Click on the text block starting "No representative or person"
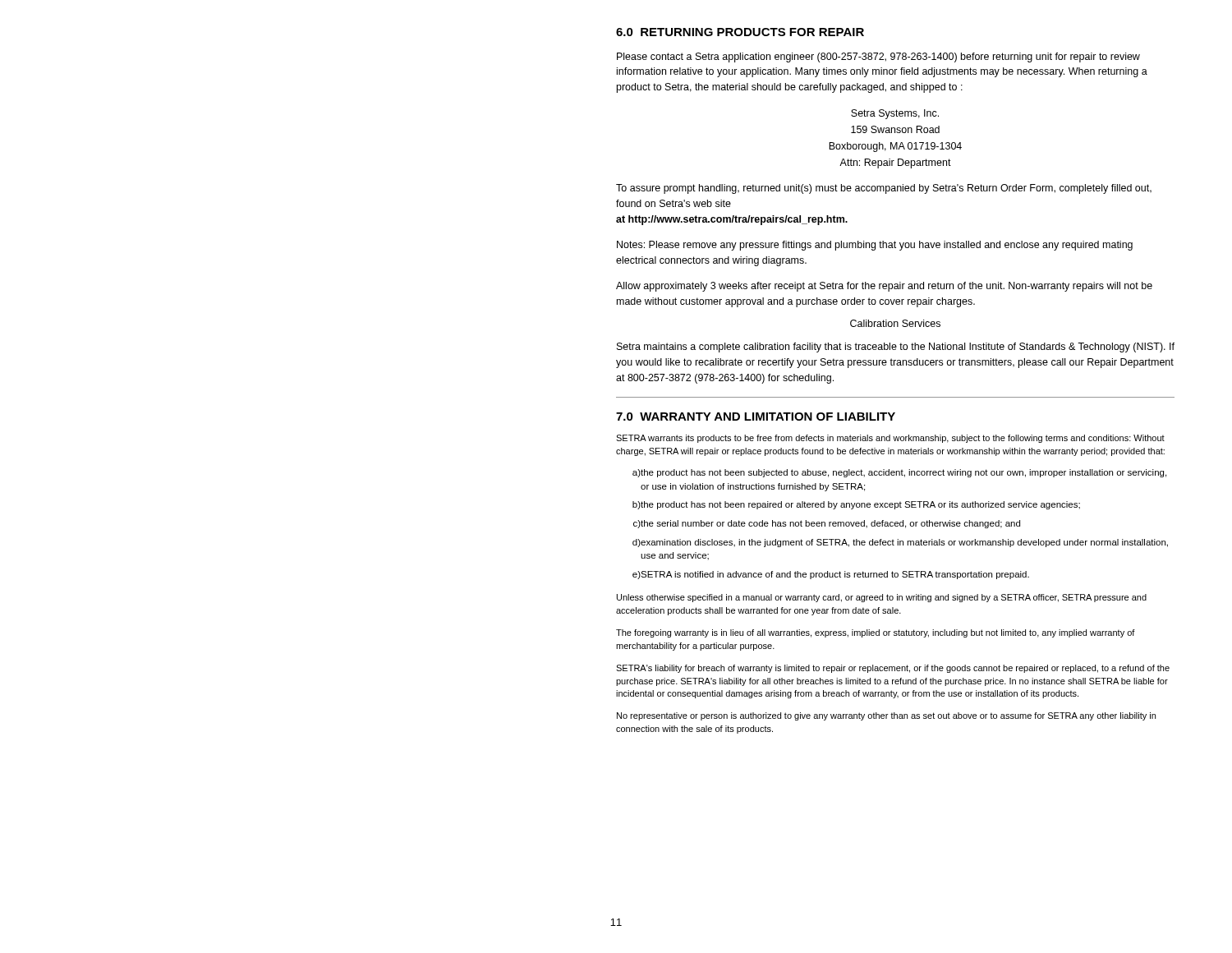 [x=895, y=723]
